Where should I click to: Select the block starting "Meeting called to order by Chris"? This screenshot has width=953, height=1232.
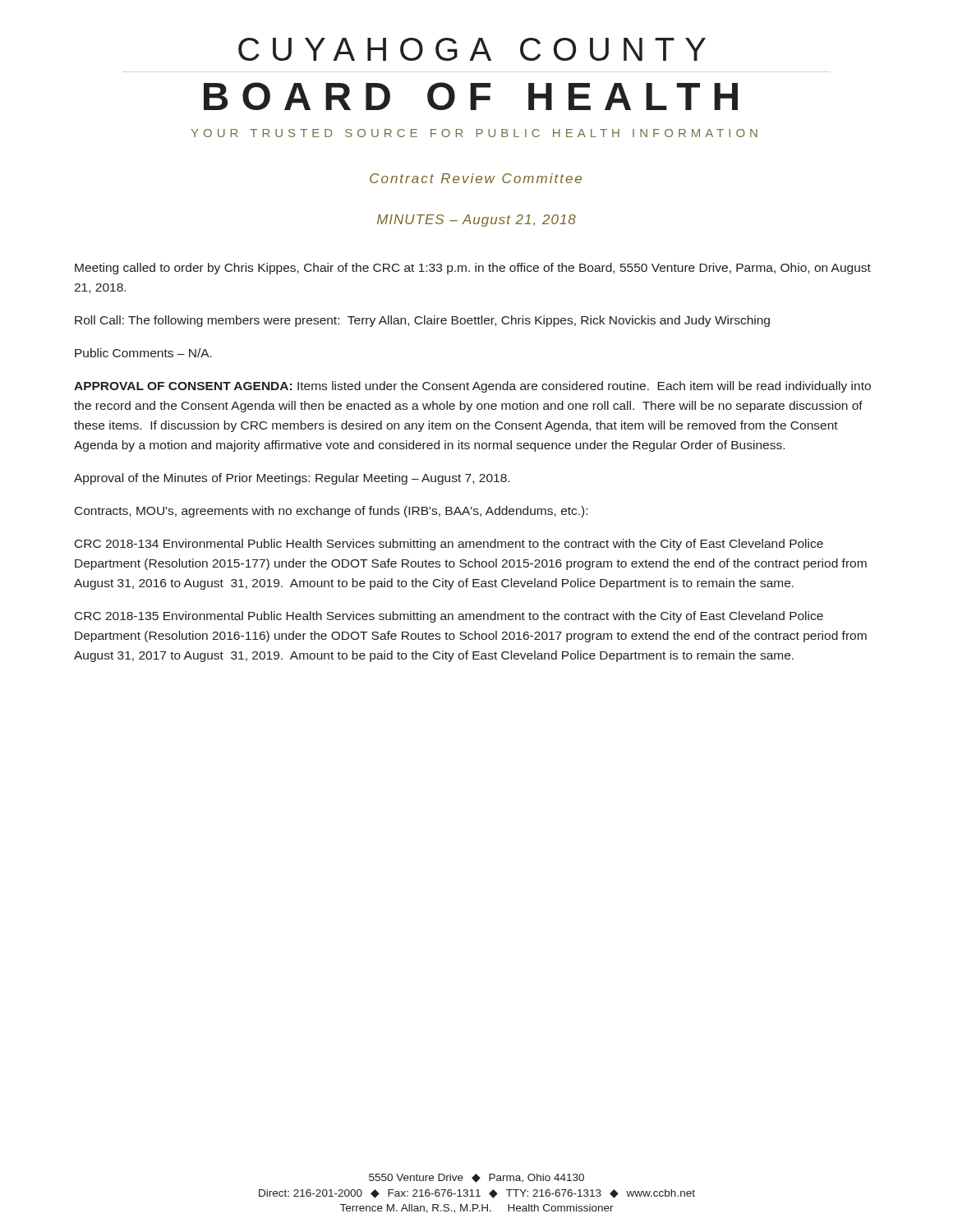click(x=472, y=277)
